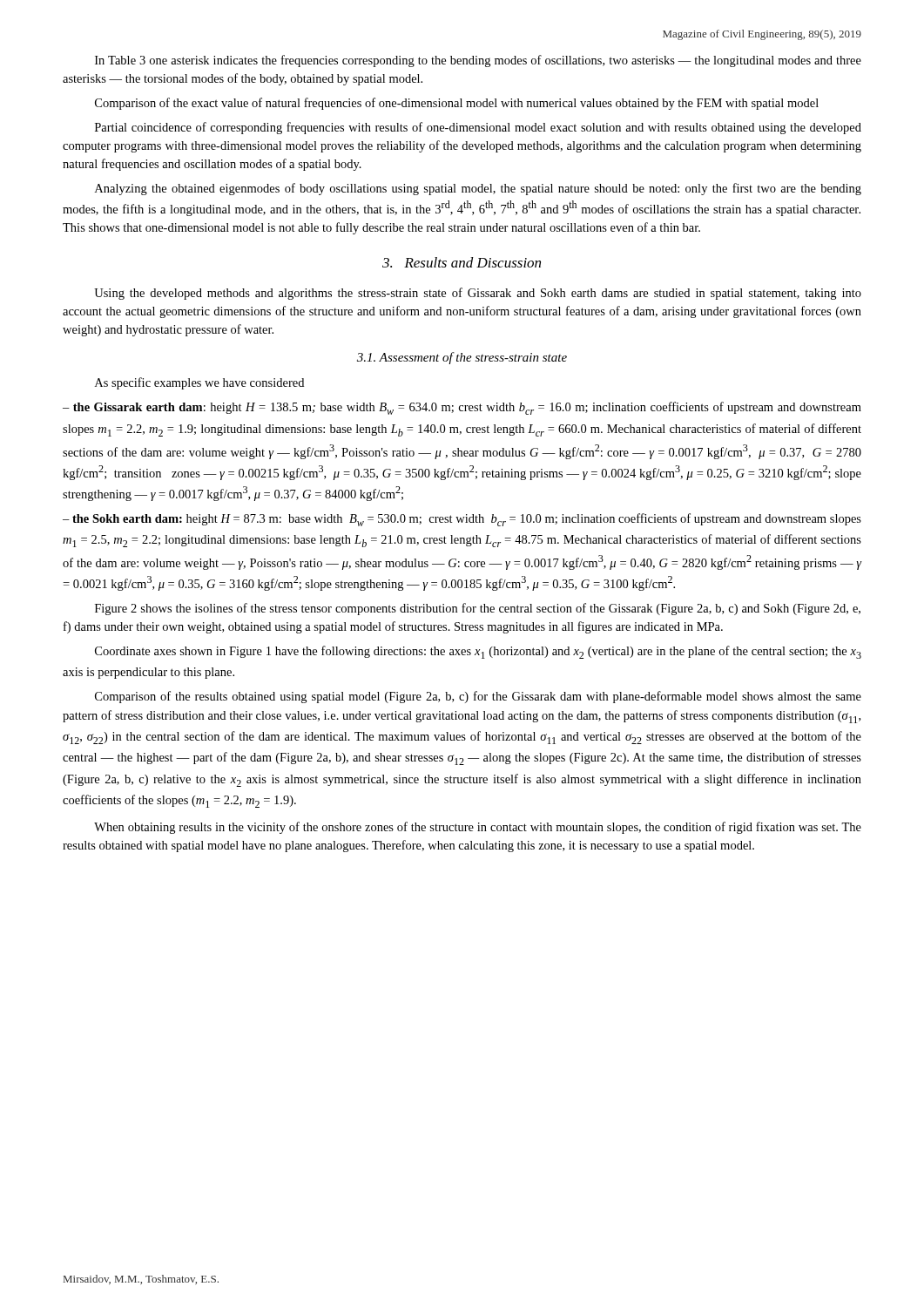Select the block starting "In Table 3 one asterisk"
The image size is (924, 1307).
click(462, 70)
